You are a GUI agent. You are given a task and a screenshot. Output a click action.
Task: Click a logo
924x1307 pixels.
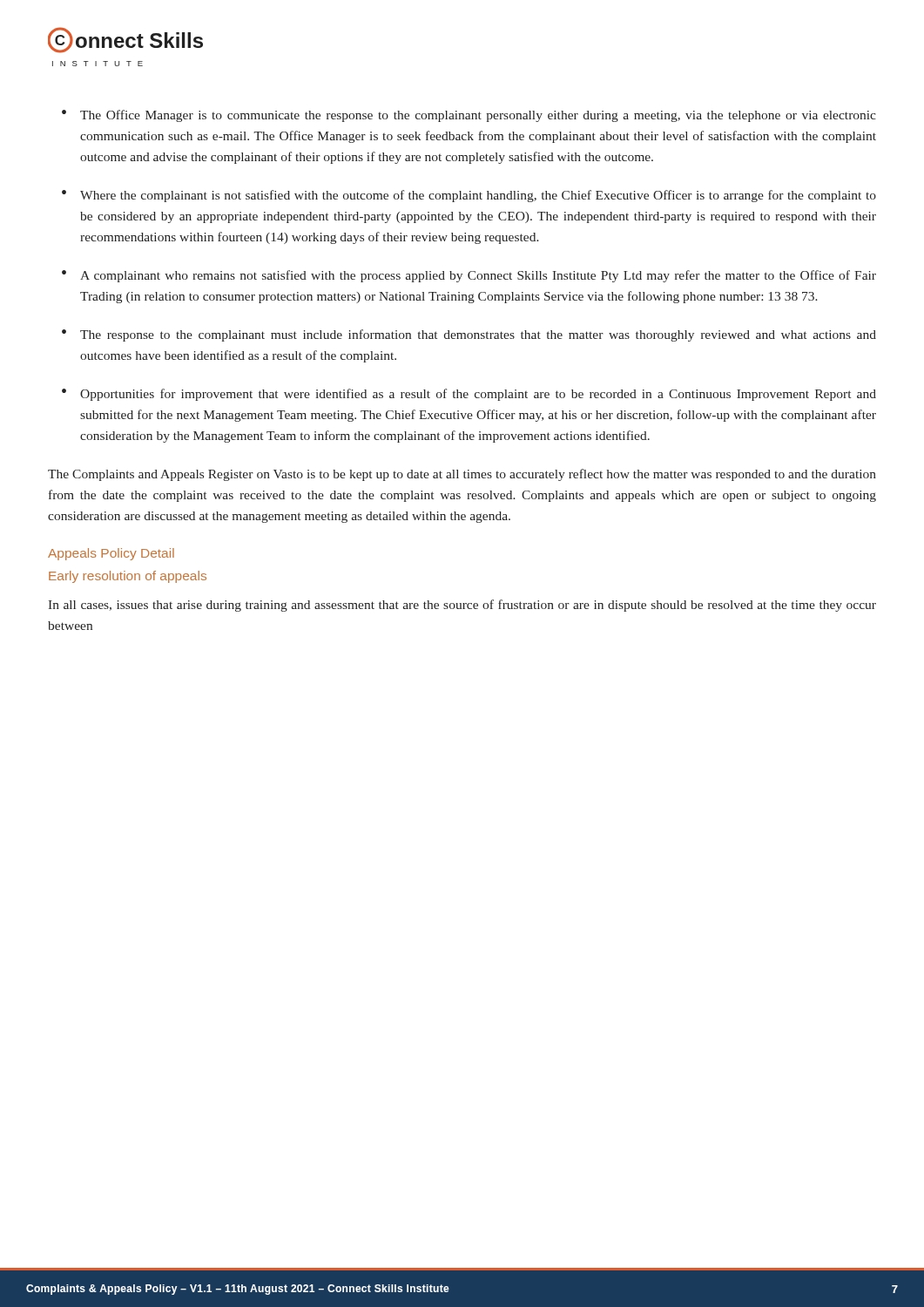point(128,51)
